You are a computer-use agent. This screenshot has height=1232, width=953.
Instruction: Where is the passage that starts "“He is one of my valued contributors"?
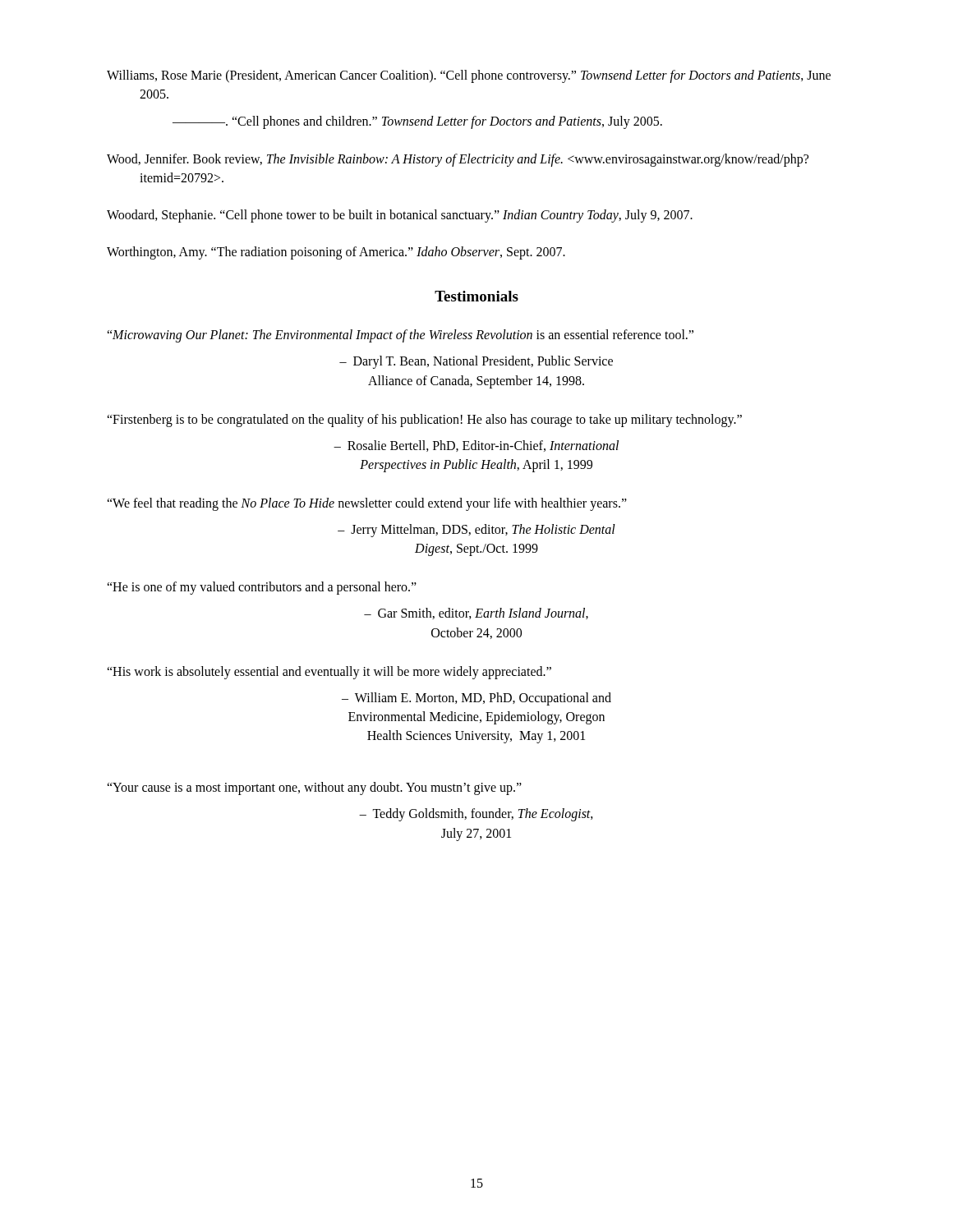[x=262, y=587]
